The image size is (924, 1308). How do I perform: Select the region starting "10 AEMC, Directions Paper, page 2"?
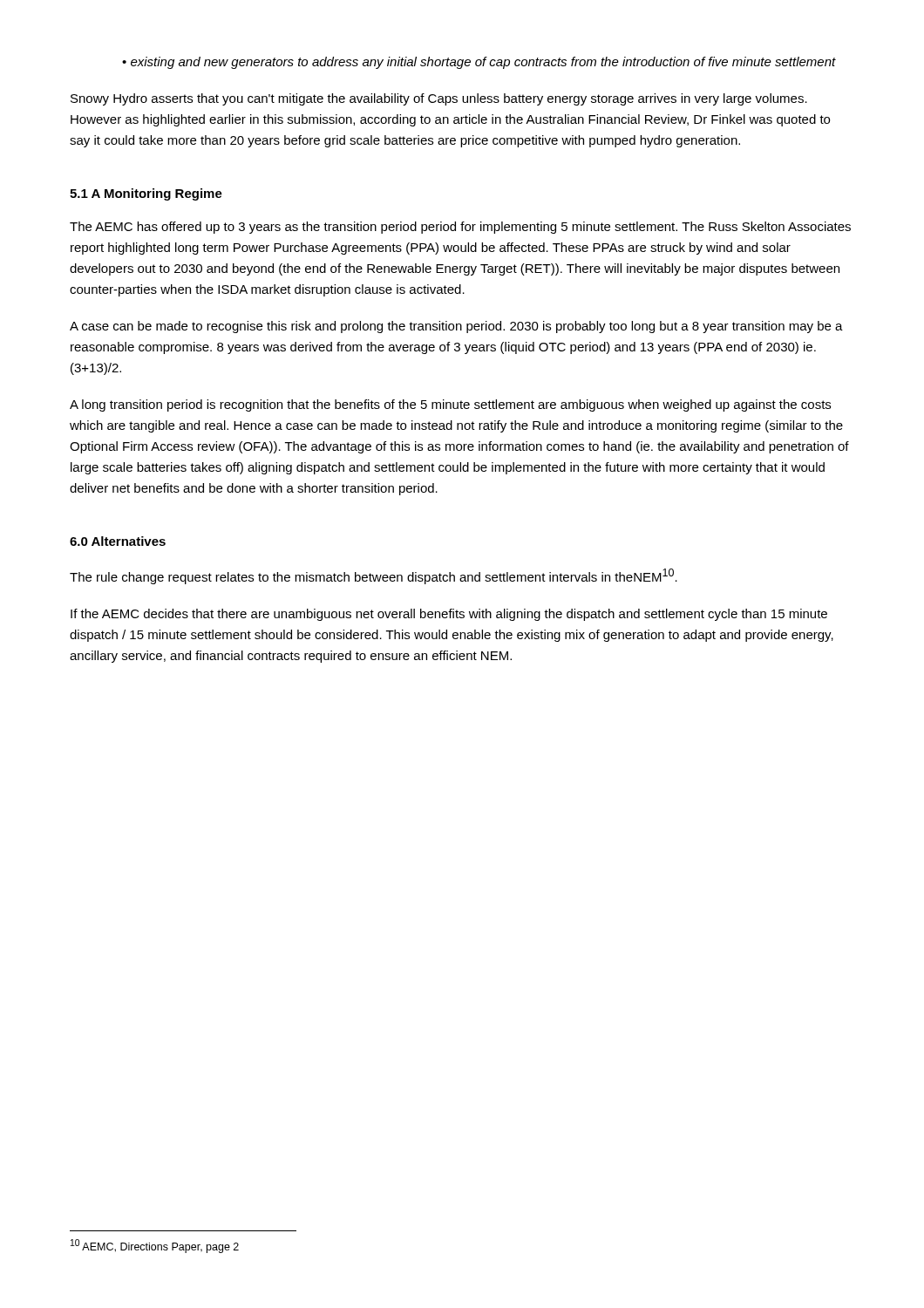pos(154,1246)
